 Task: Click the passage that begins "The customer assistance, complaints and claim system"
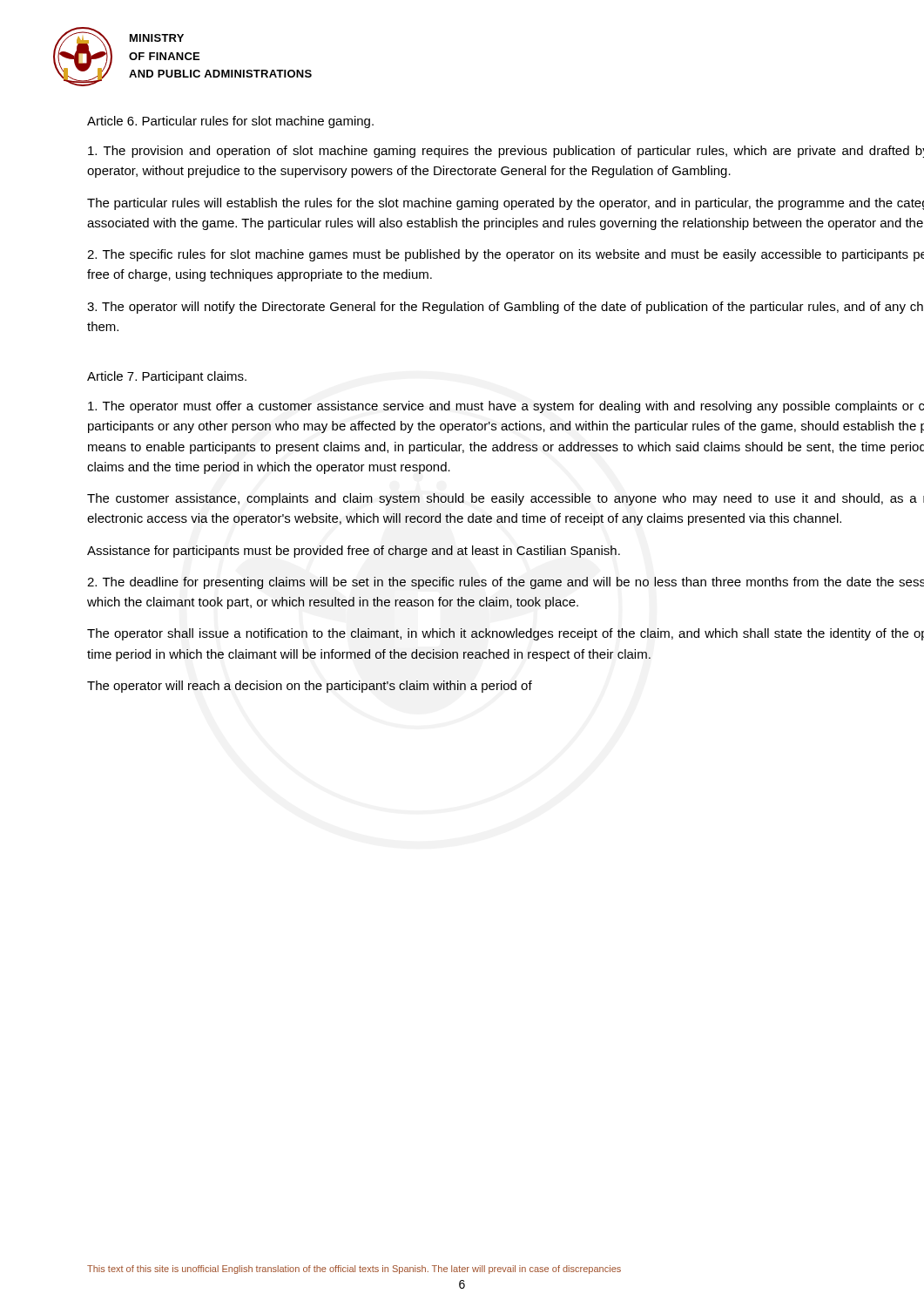click(506, 508)
